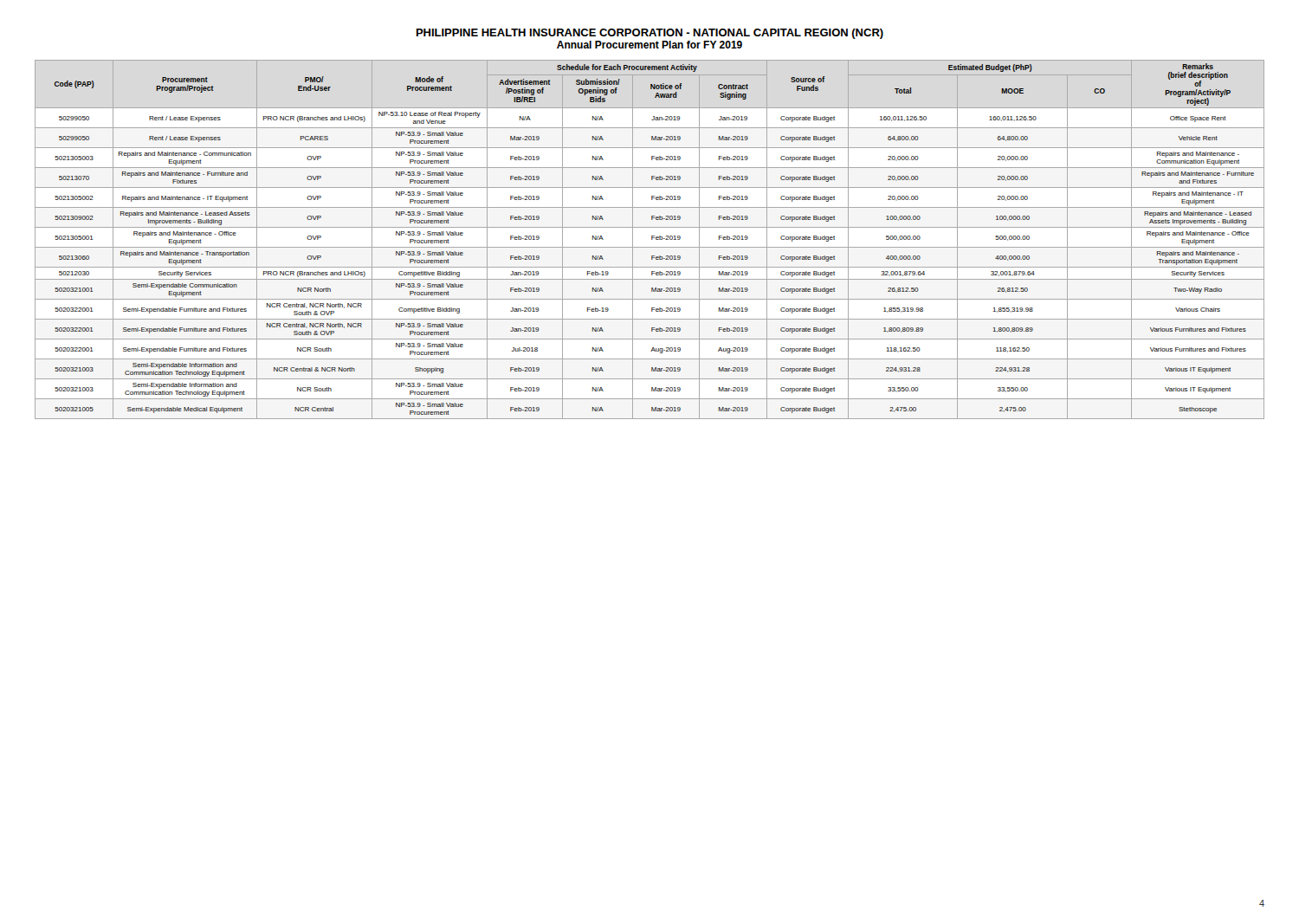
Task: Click on the table containing "Two-Way Radio"
Action: (x=650, y=239)
